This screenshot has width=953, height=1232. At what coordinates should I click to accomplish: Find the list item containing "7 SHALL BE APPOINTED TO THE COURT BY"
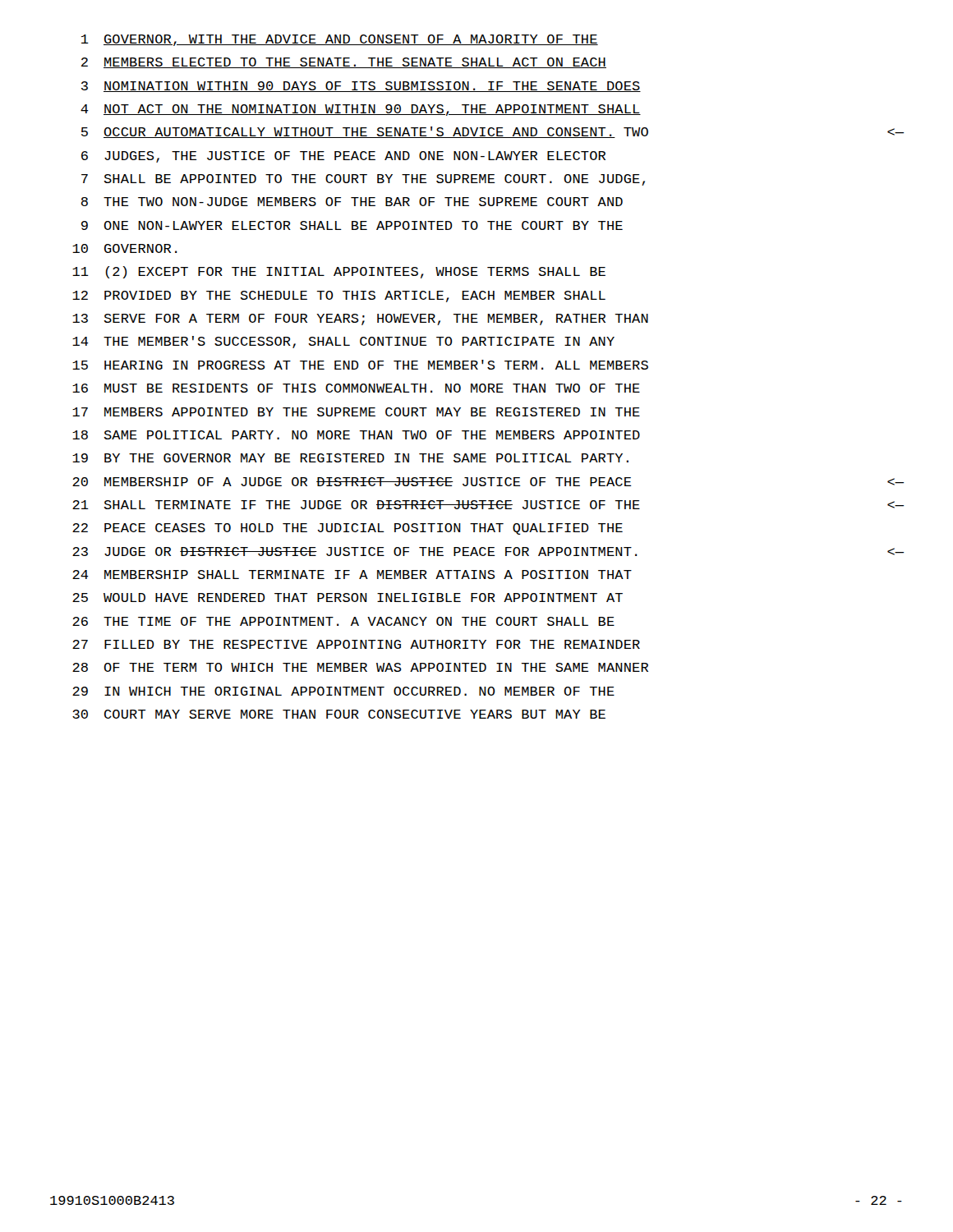tap(476, 180)
